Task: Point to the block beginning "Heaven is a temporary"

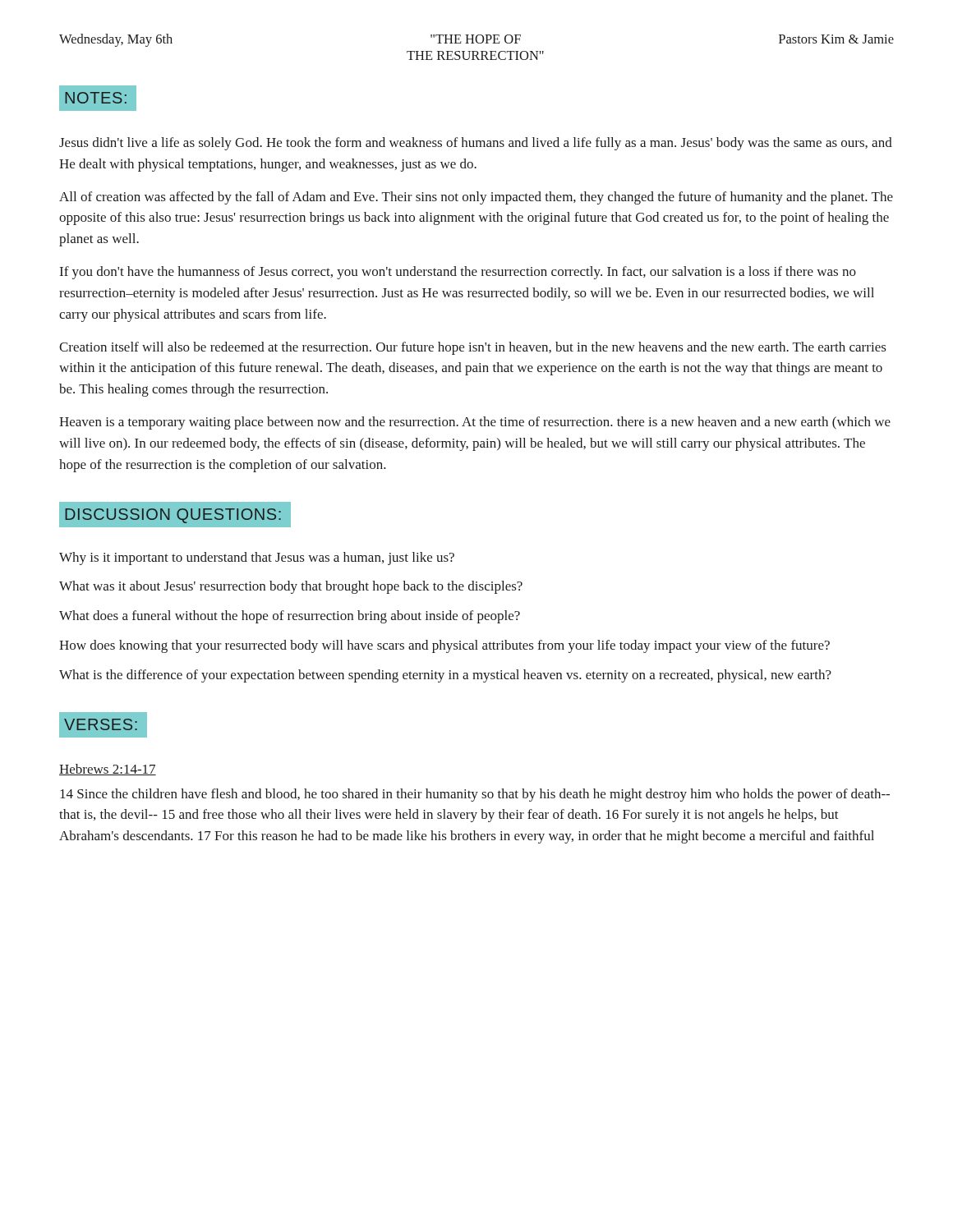Action: (475, 443)
